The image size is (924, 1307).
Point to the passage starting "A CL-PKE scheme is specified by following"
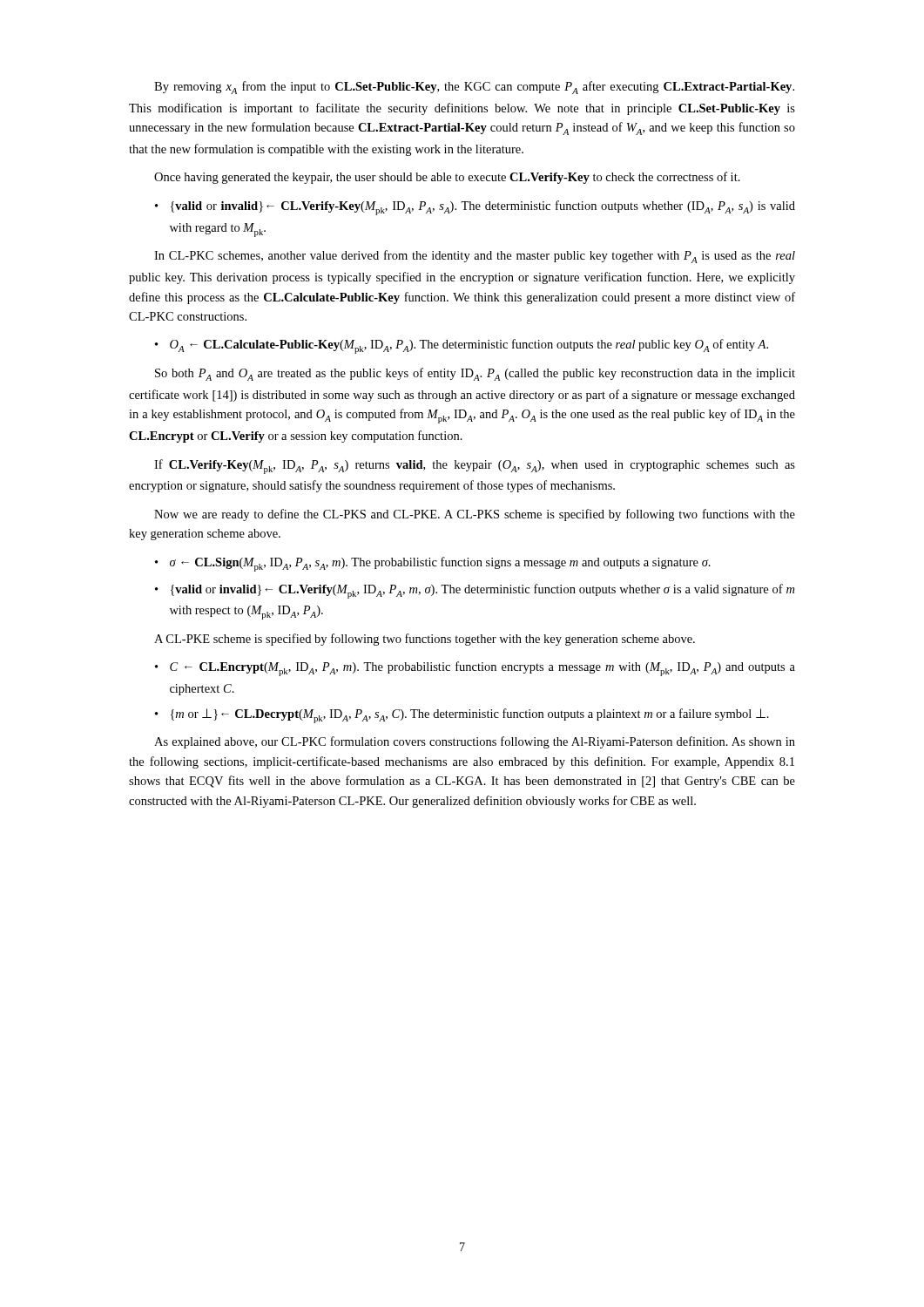[x=462, y=639]
